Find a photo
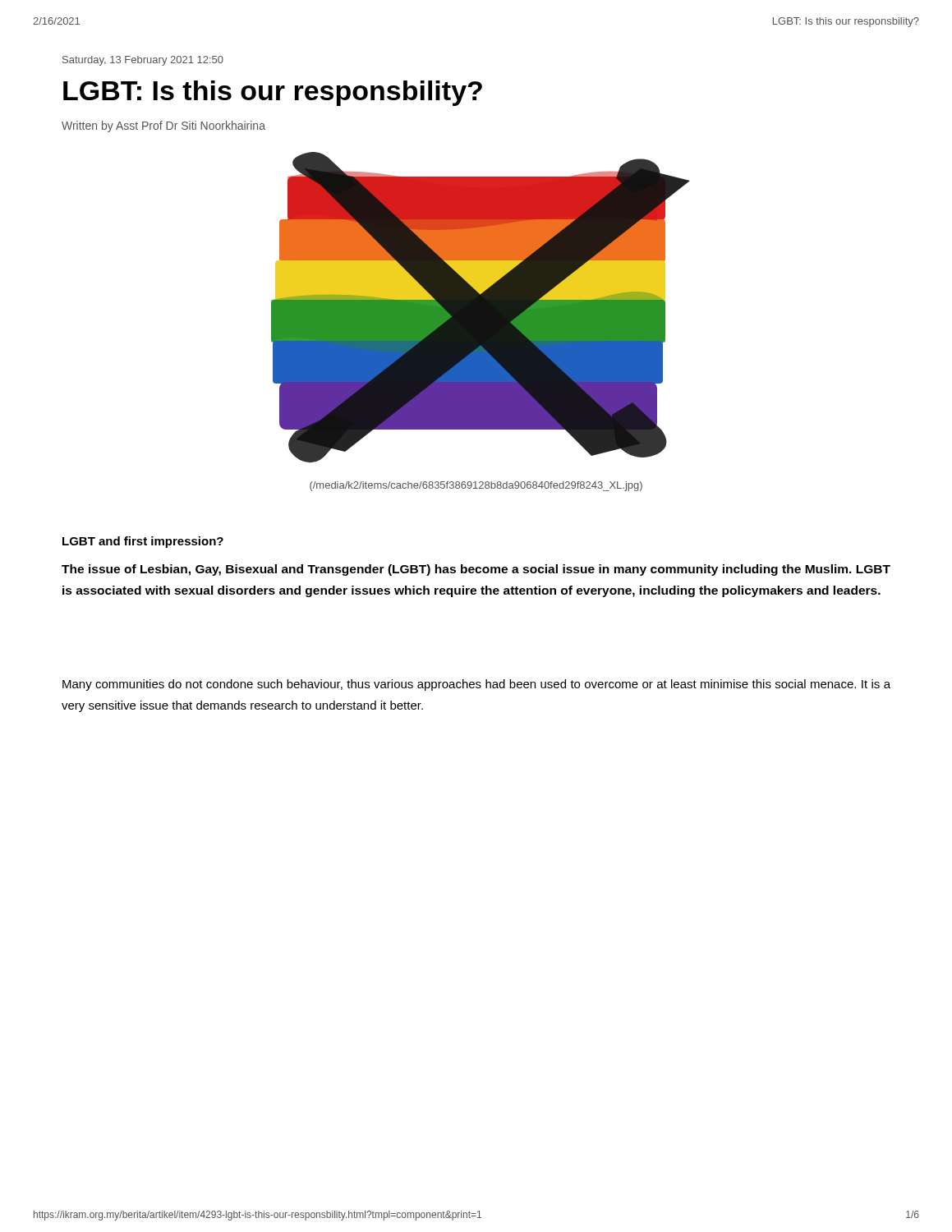Viewport: 952px width, 1232px height. pyautogui.click(x=472, y=312)
